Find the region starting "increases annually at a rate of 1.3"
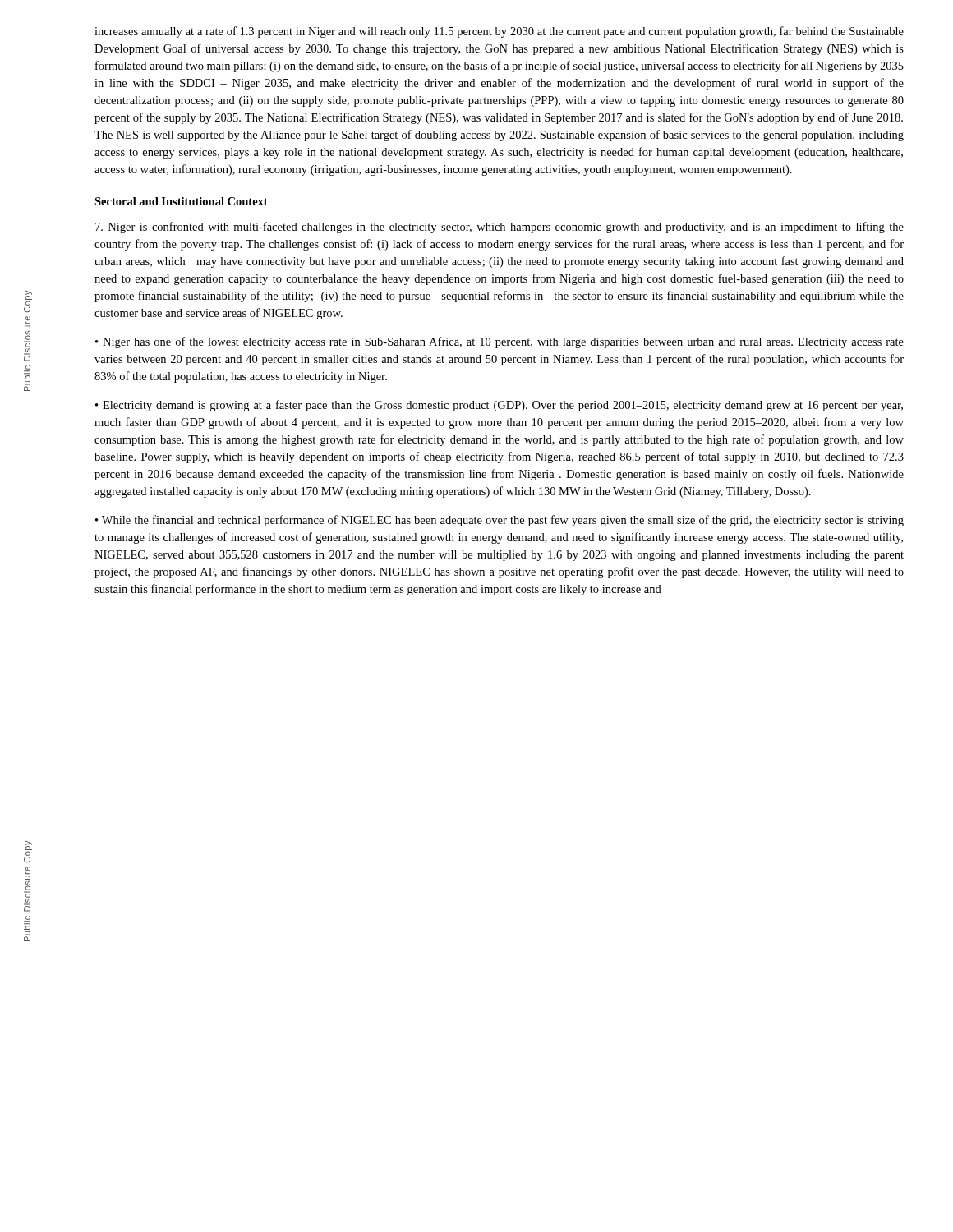Viewport: 953px width, 1232px height. click(x=499, y=100)
